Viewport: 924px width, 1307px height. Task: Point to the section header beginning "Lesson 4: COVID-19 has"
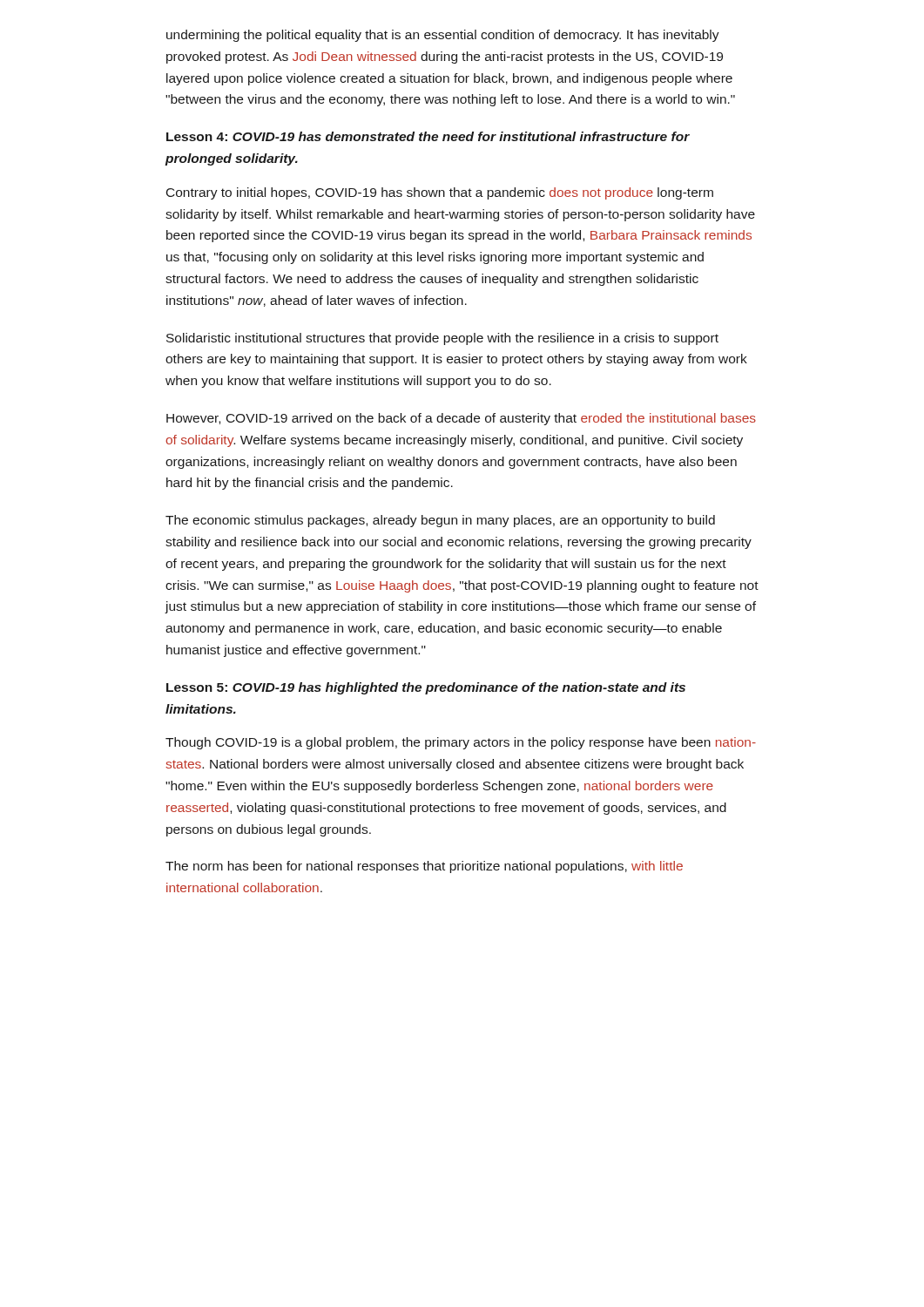[x=427, y=147]
